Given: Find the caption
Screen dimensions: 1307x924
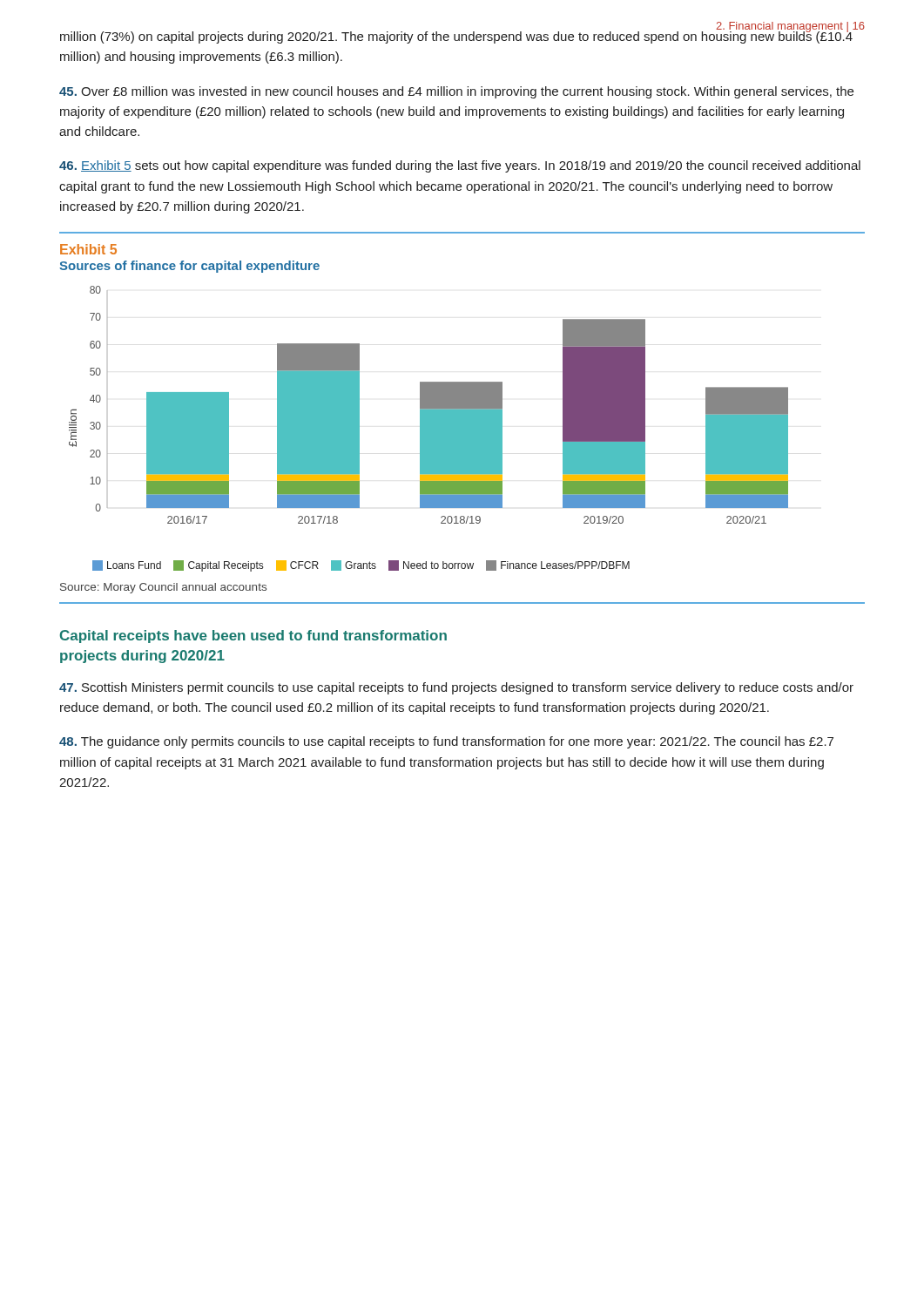Looking at the screenshot, I should 163,587.
